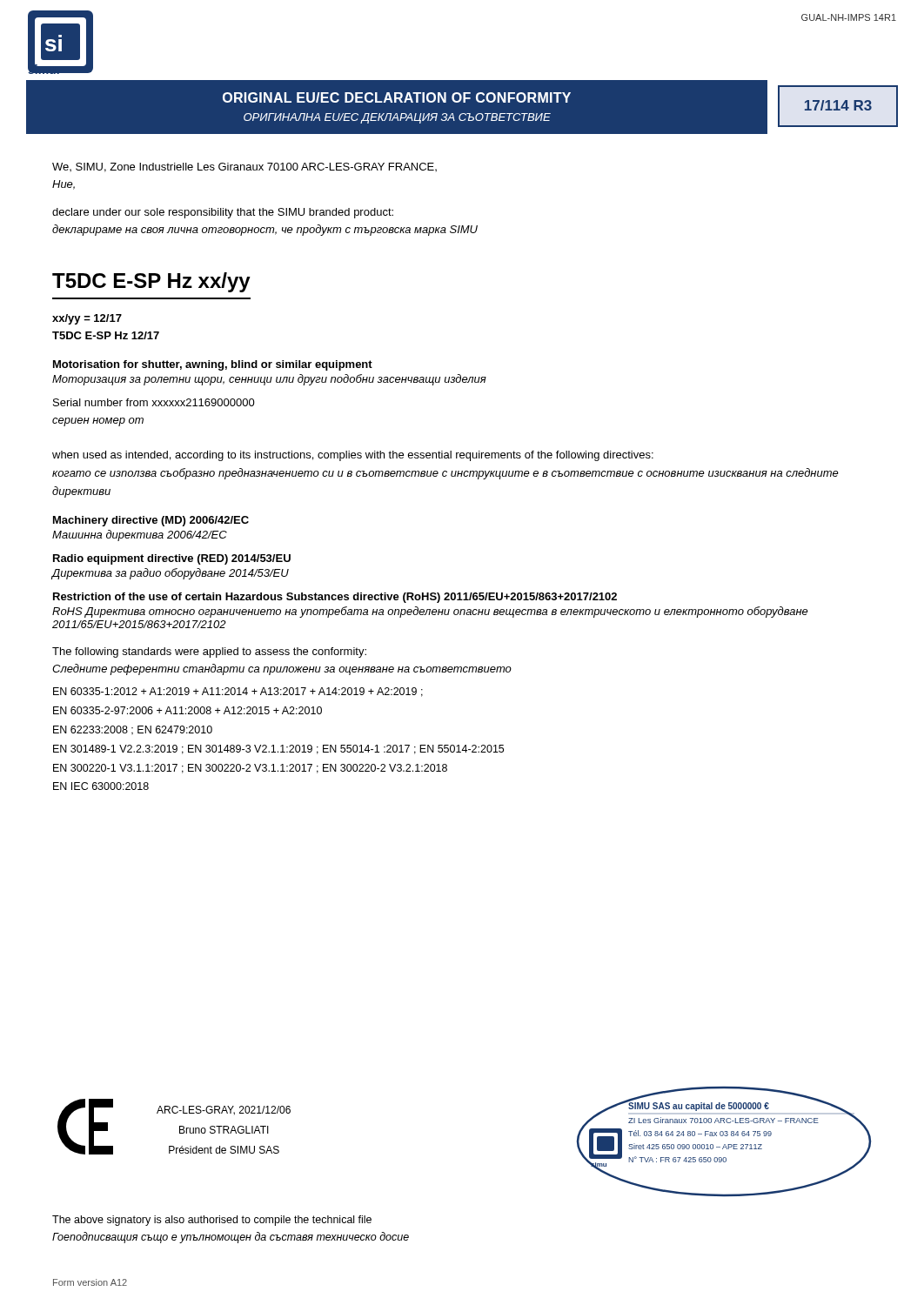Click where it says "T5DC E-SP Hz xx/yy"
Screen dimensions: 1305x924
(x=151, y=280)
